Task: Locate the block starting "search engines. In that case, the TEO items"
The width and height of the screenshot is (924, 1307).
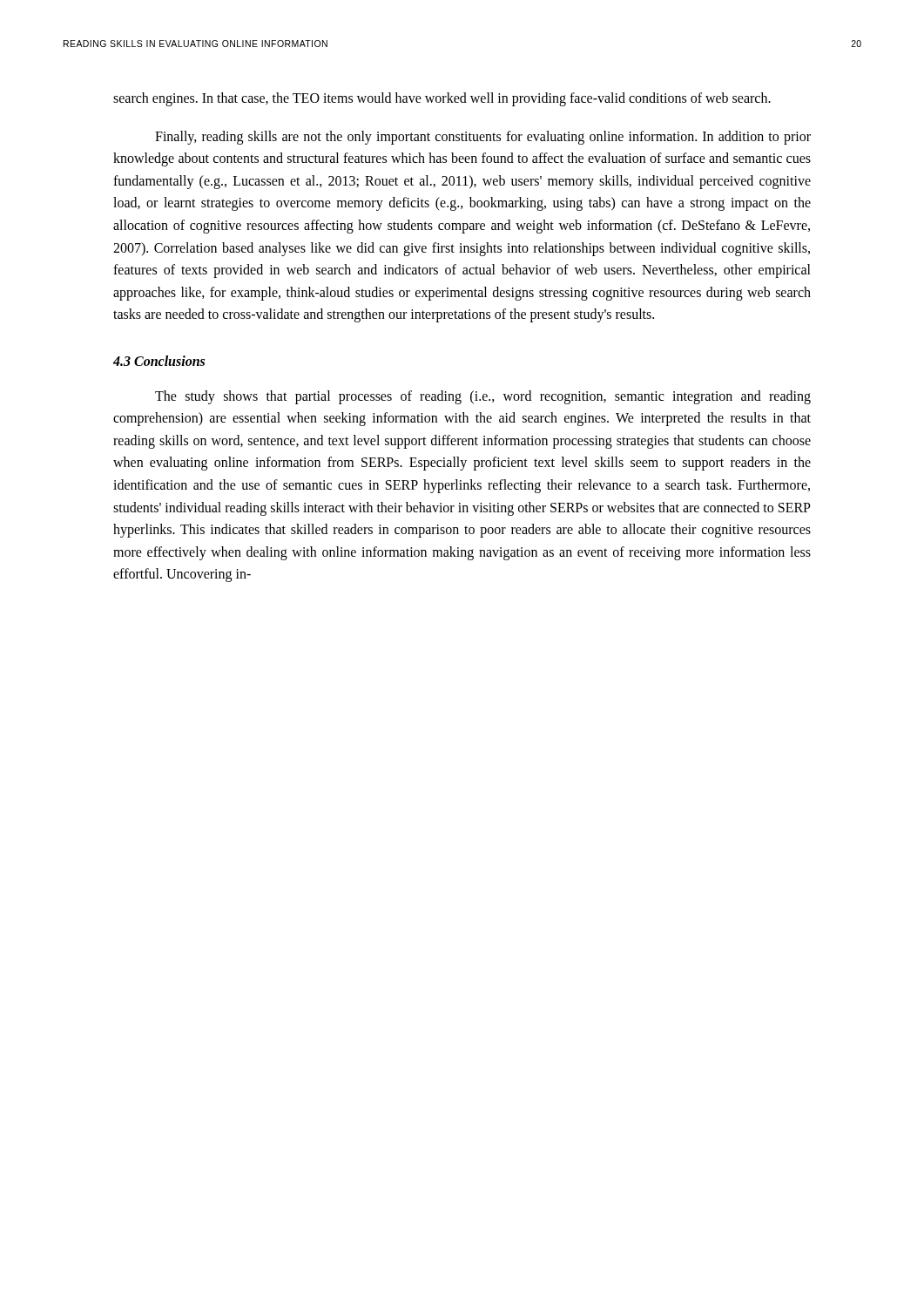Action: pos(462,98)
